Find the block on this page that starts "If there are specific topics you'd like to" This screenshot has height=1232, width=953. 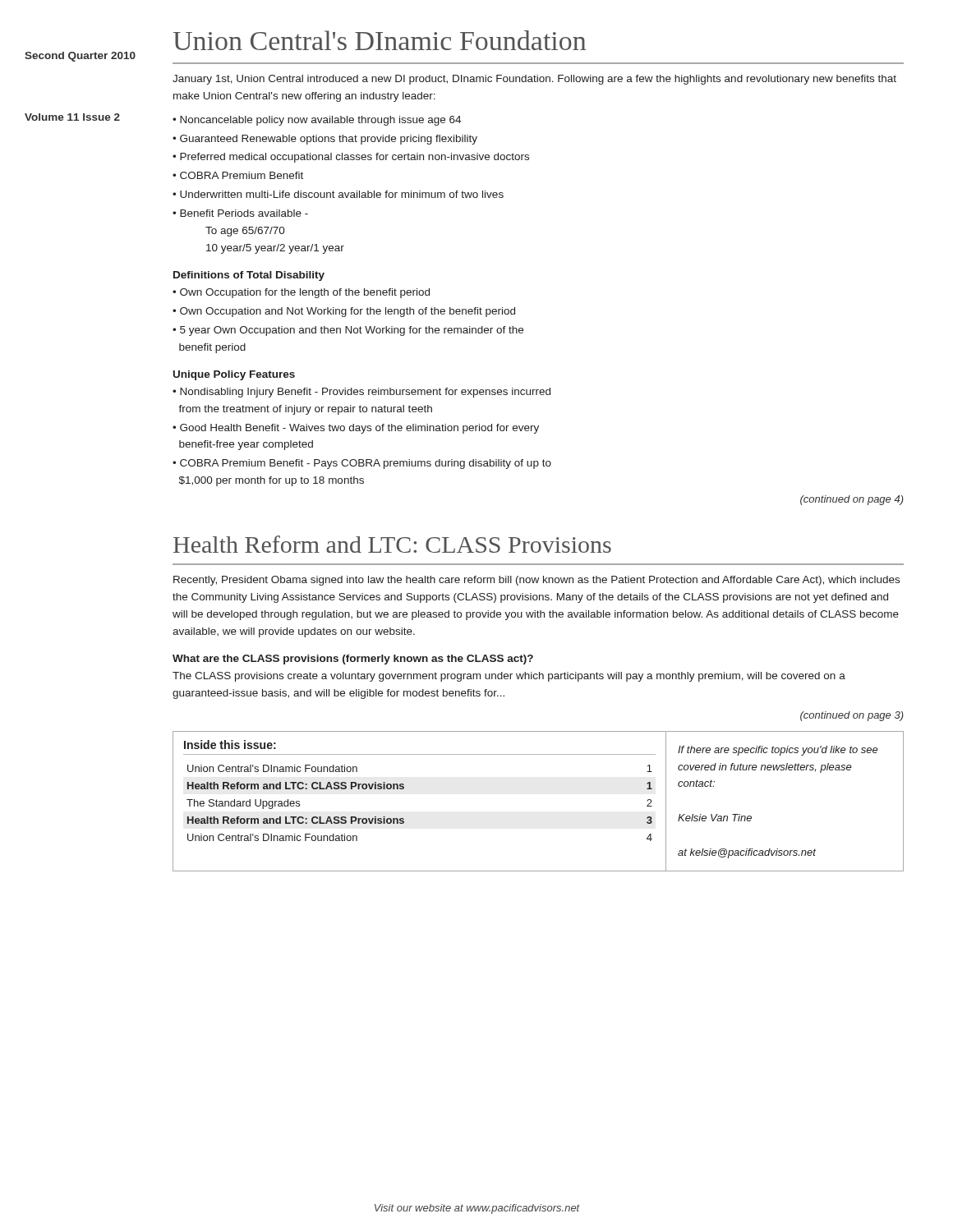tap(778, 751)
